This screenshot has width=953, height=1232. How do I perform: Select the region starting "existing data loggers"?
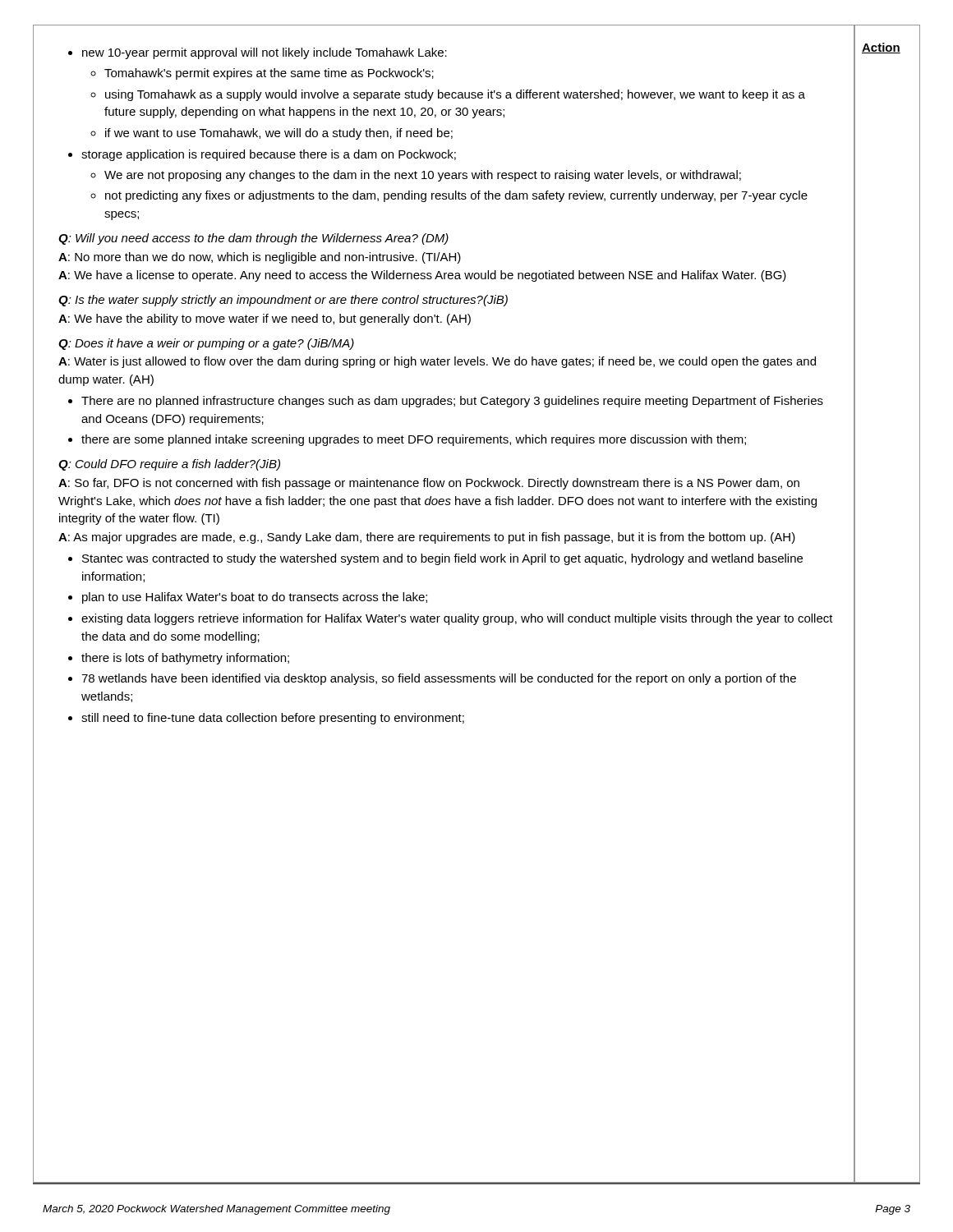[x=448, y=627]
